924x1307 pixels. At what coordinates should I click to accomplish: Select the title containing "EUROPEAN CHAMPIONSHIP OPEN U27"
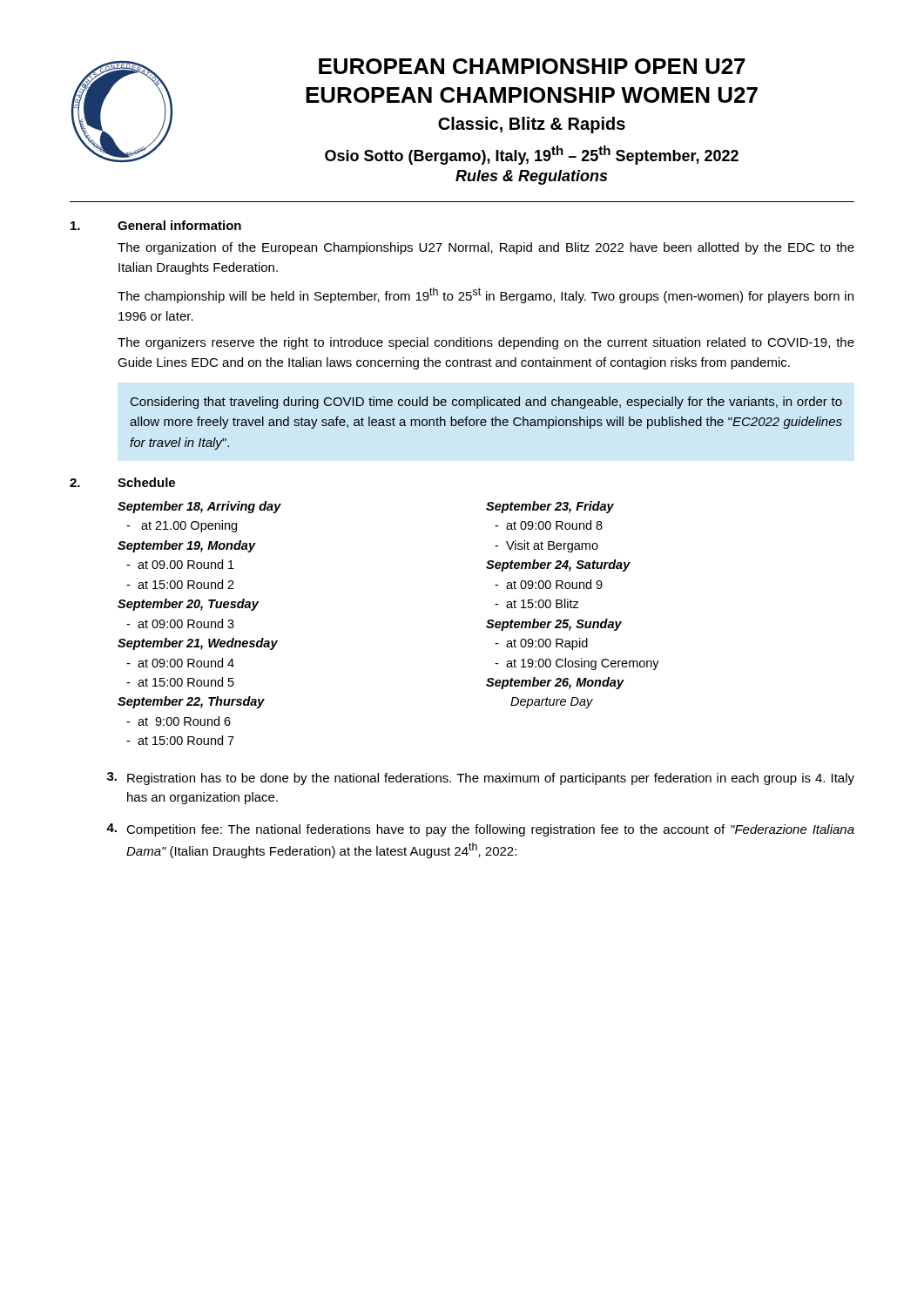(532, 119)
